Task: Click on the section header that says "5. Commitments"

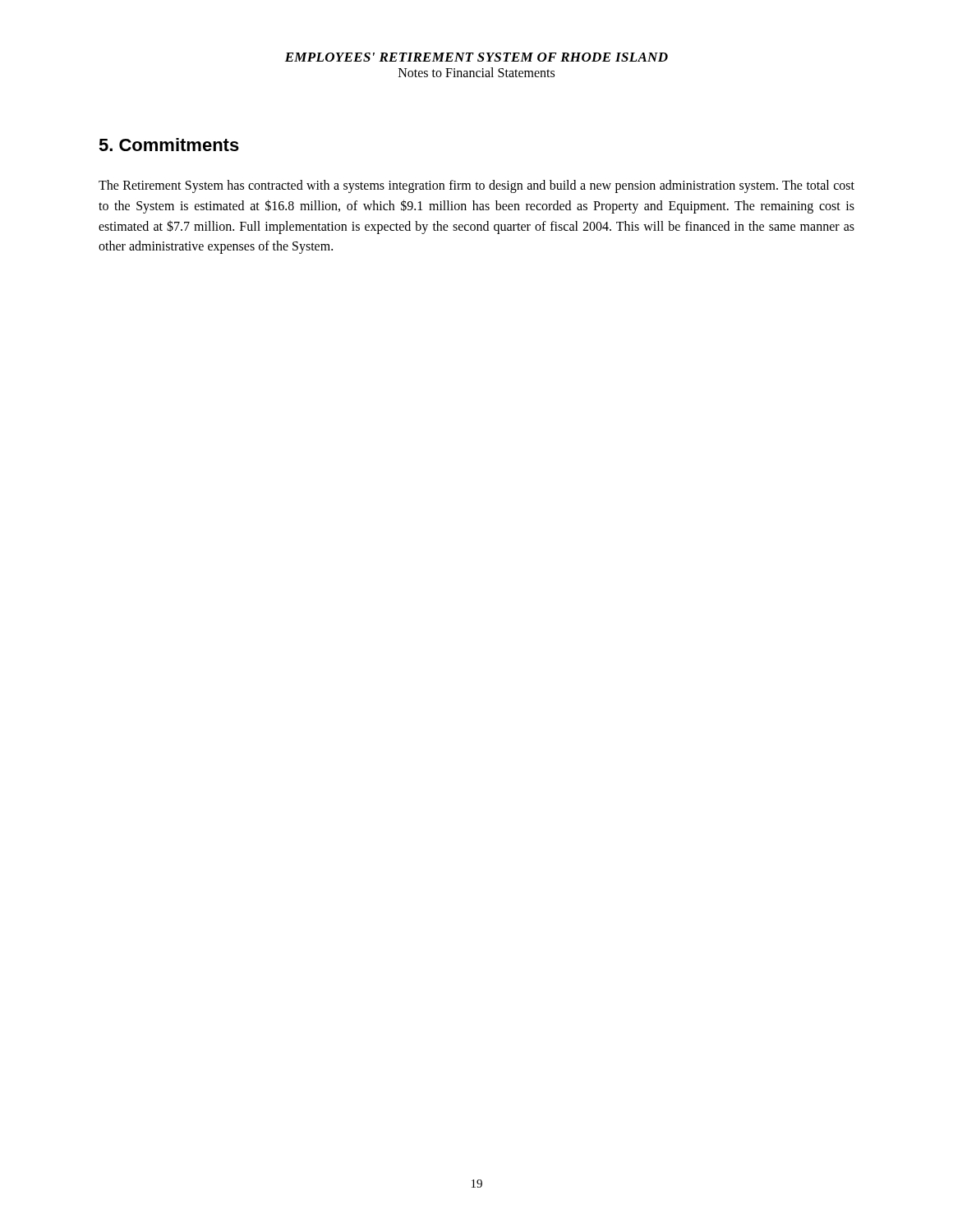Action: [x=169, y=145]
